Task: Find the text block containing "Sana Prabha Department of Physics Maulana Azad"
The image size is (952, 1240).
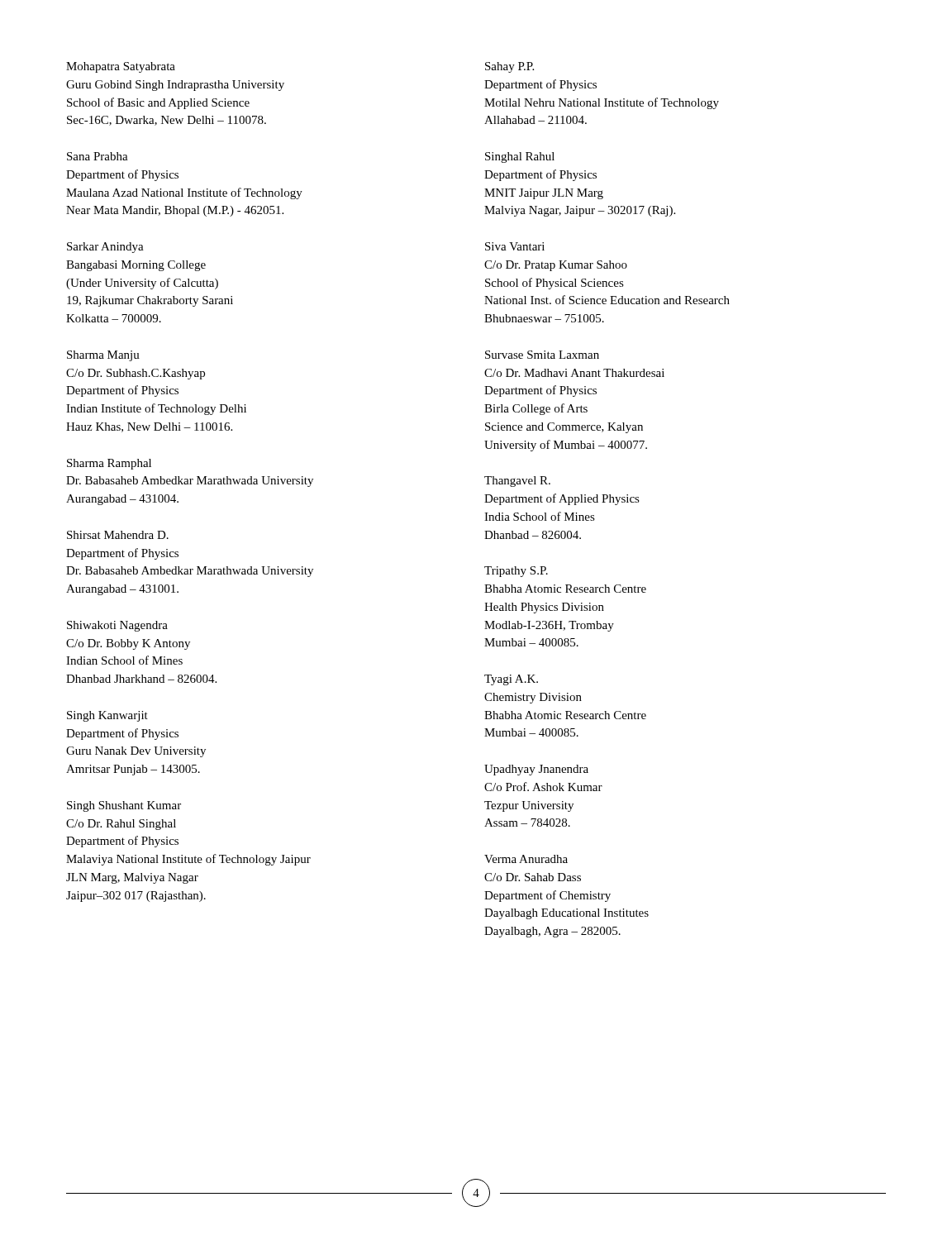Action: pyautogui.click(x=184, y=183)
